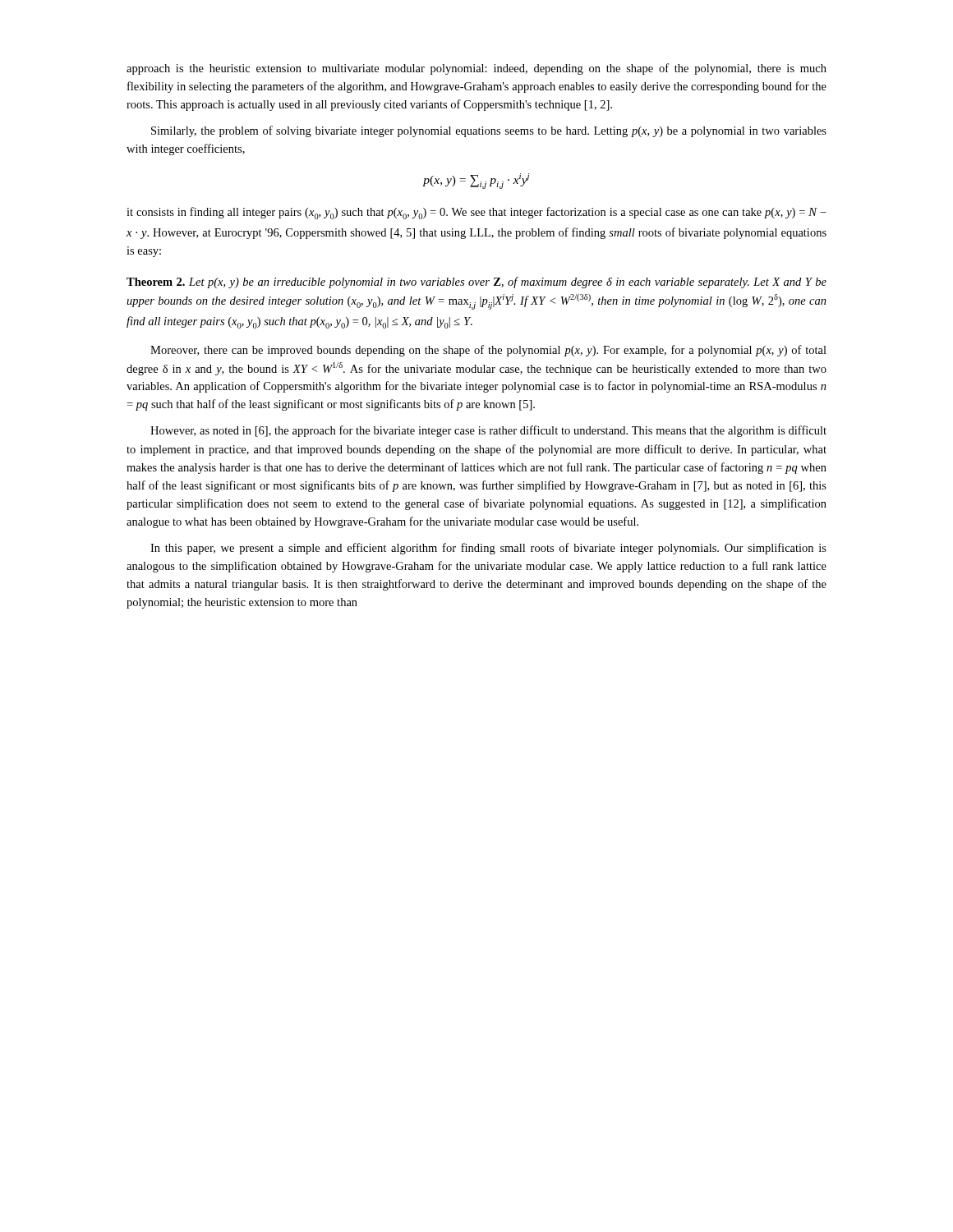953x1232 pixels.
Task: Navigate to the element starting "Theorem 2. Let"
Action: 476,303
